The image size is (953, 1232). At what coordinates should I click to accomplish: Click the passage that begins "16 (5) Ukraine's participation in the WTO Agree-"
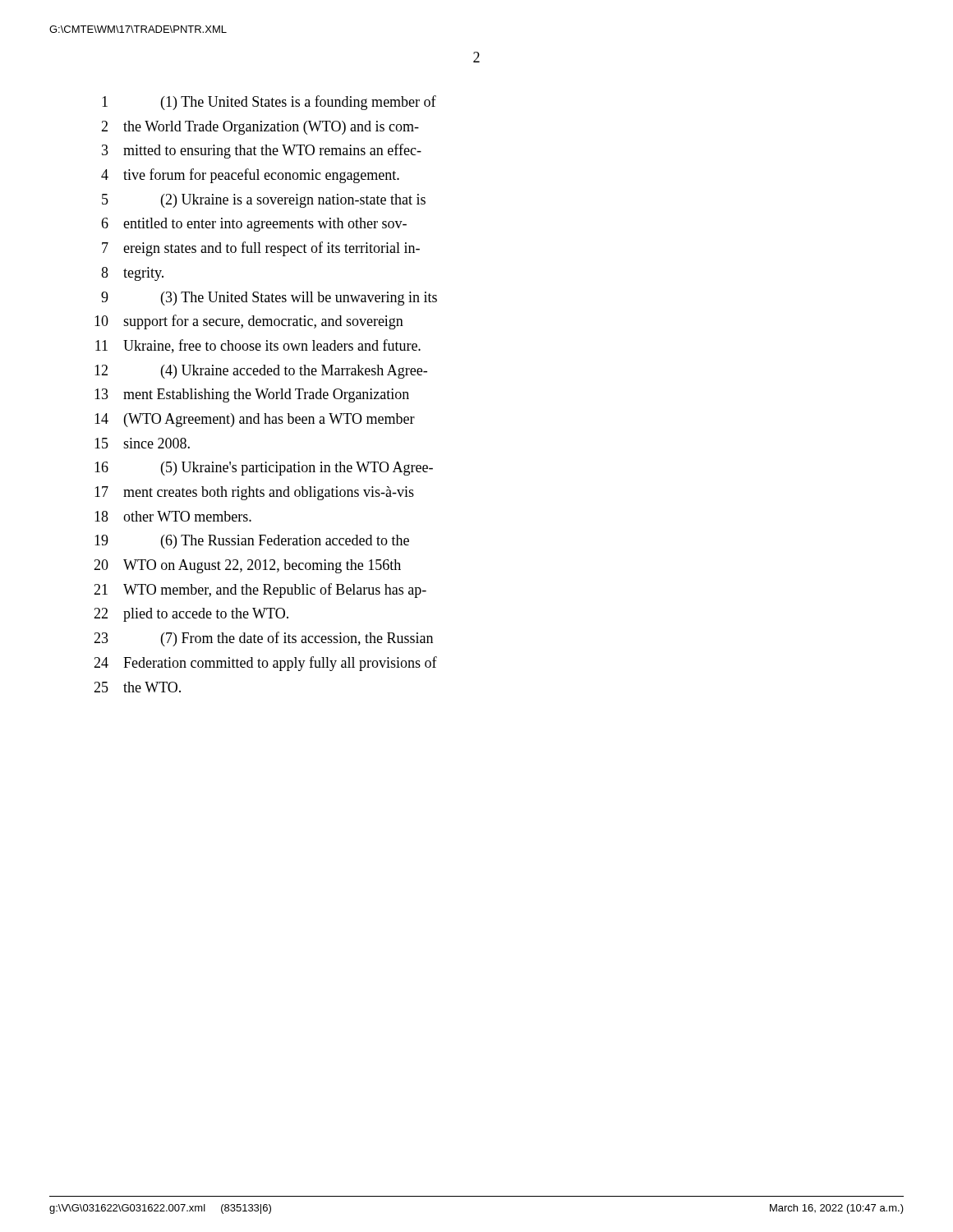tap(264, 469)
